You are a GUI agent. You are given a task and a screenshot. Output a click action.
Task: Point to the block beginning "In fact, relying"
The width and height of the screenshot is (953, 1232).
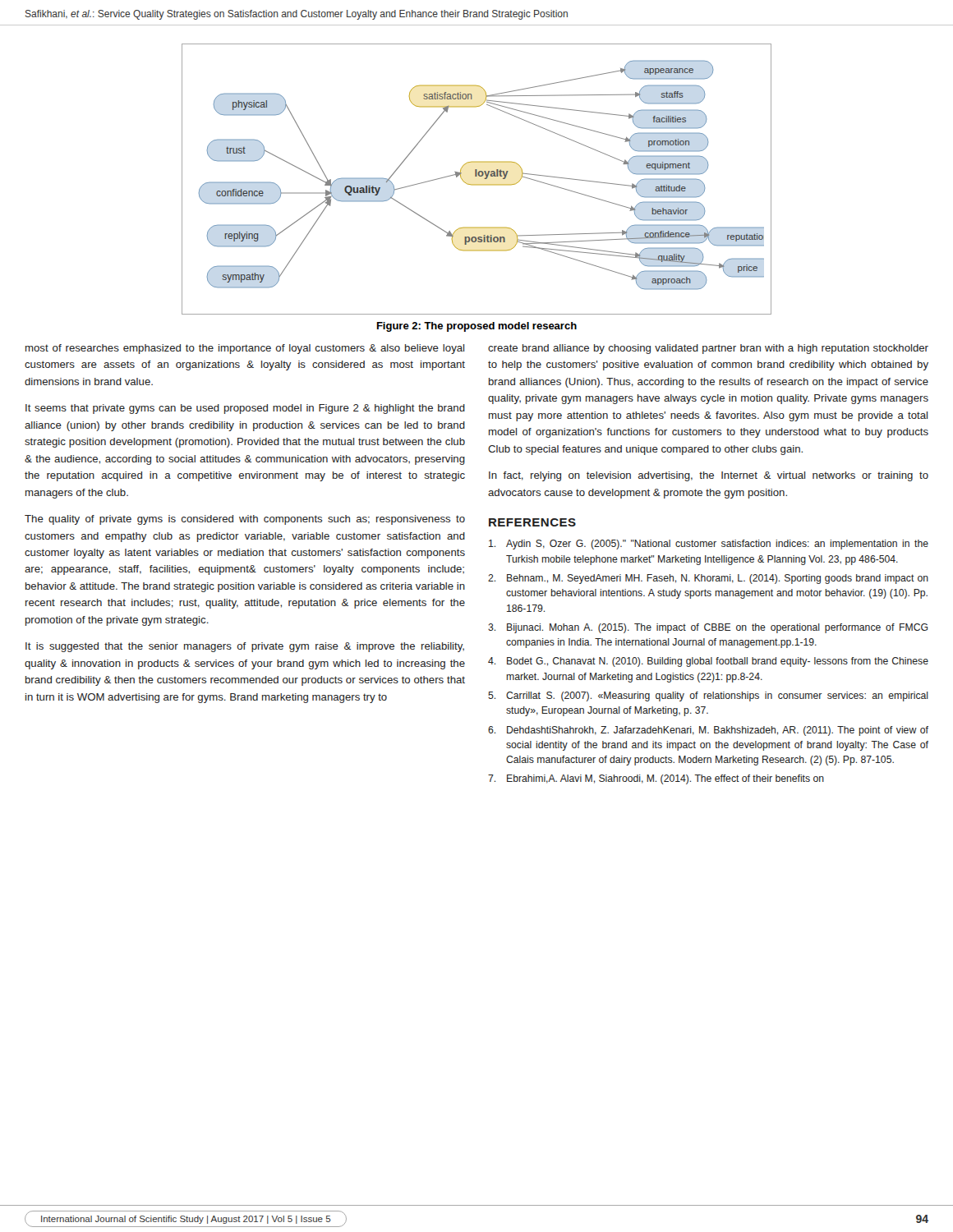coord(708,484)
